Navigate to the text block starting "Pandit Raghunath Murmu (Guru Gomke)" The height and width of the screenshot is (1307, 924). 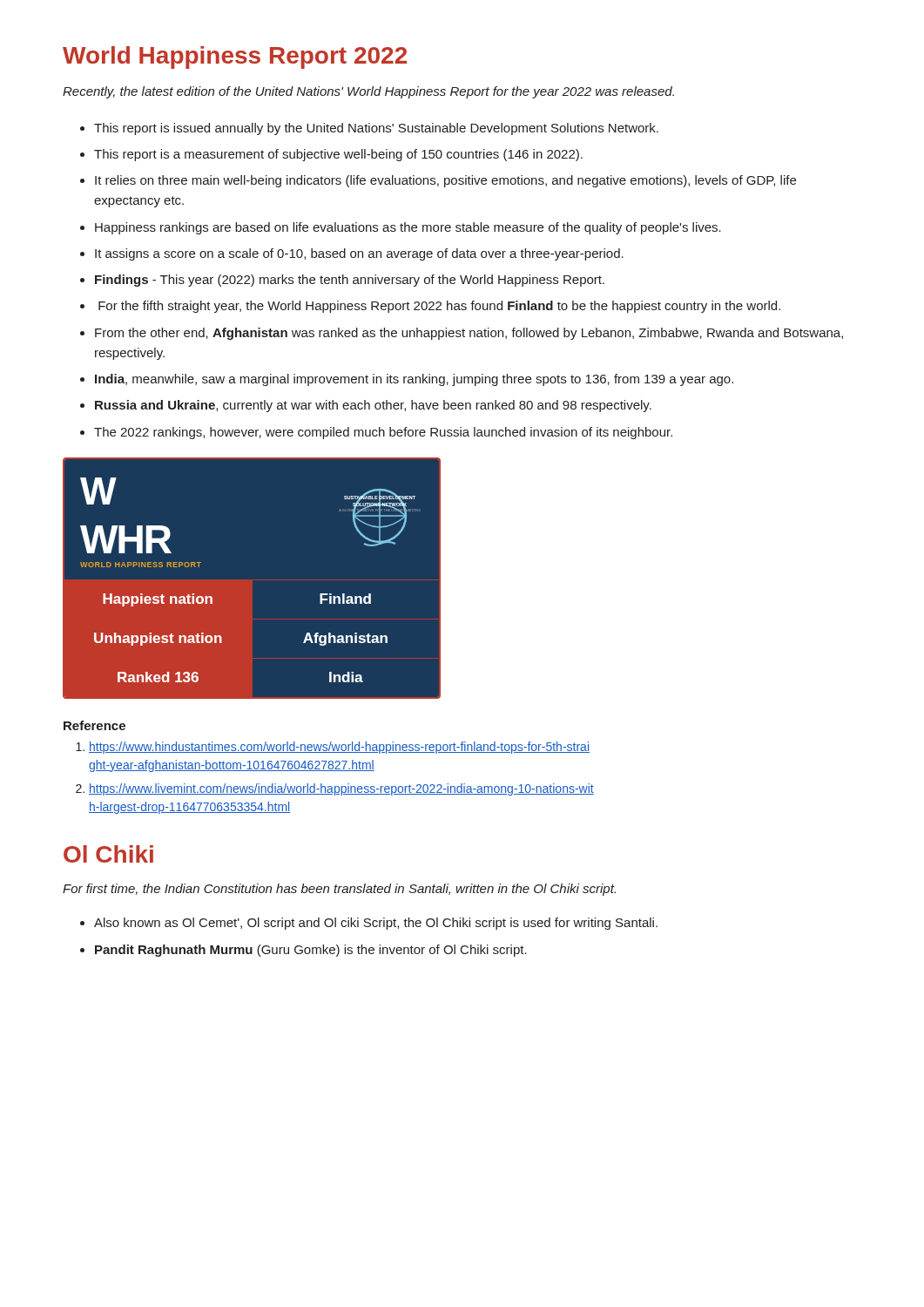(311, 949)
